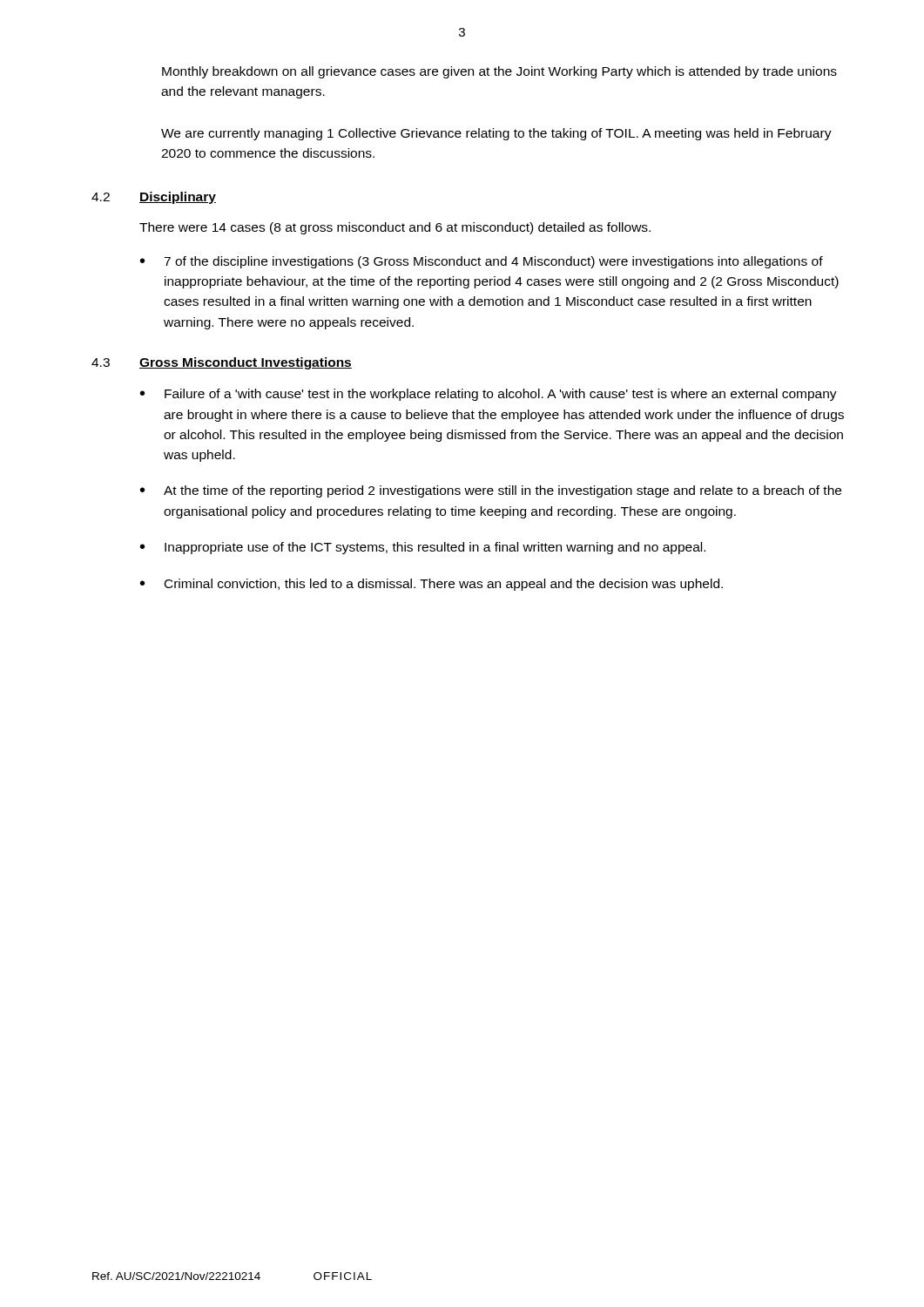Click on the text block containing "There were 14 cases (8"
The height and width of the screenshot is (1307, 924).
tap(396, 227)
